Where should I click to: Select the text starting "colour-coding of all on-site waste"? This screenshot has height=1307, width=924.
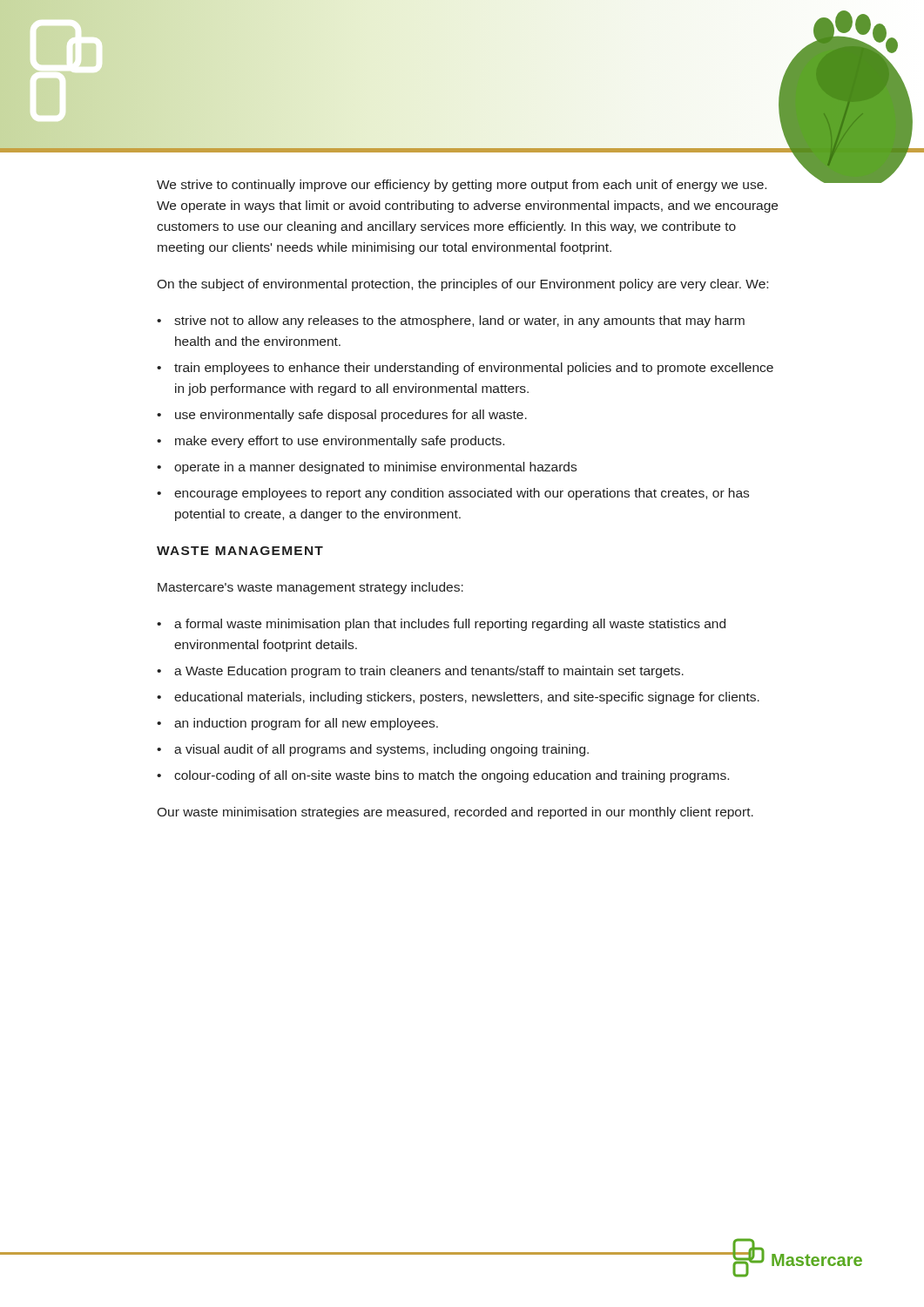click(x=452, y=775)
